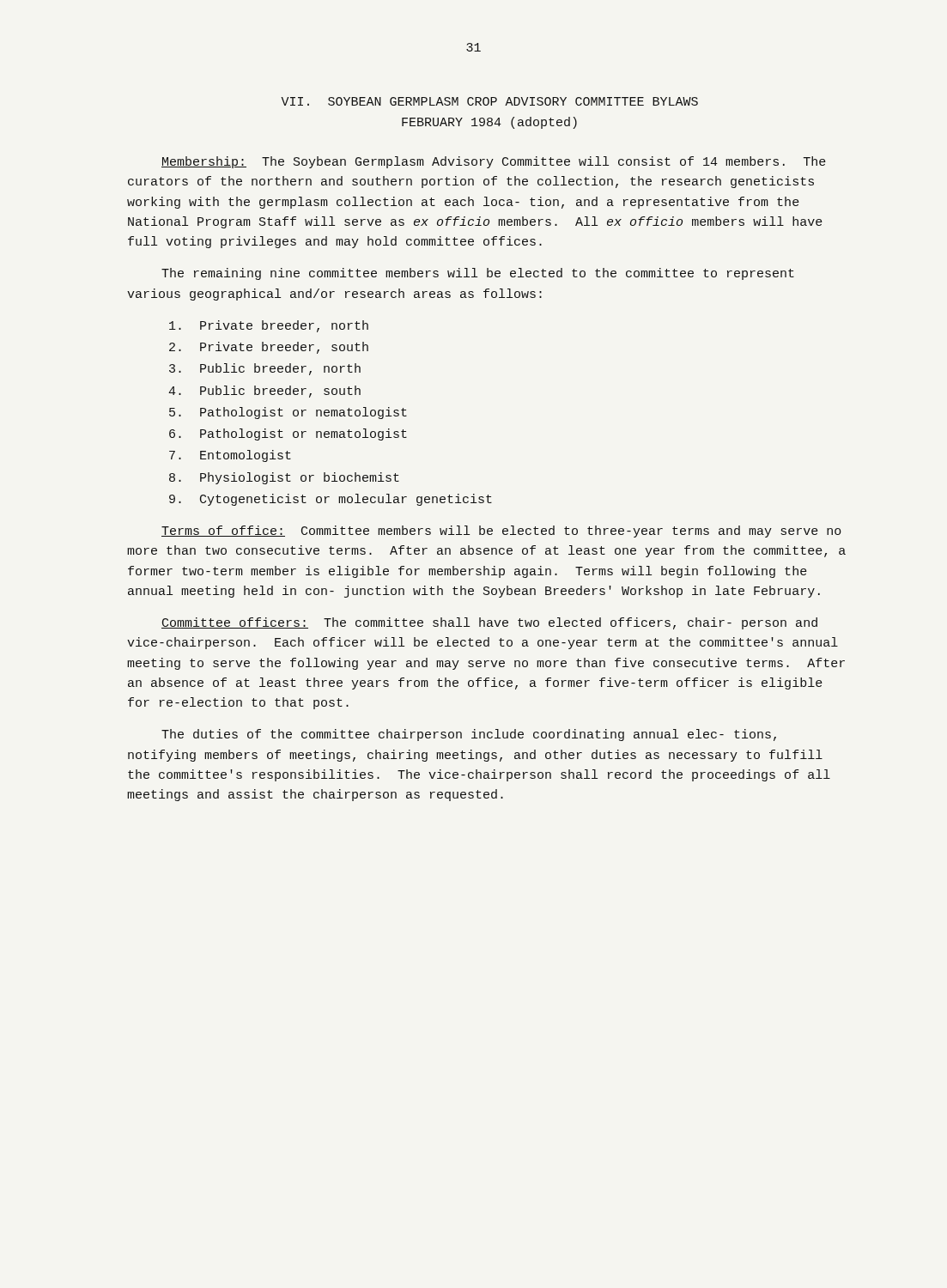The height and width of the screenshot is (1288, 947).
Task: Select the list item that reads "Private breeder, north"
Action: (x=269, y=327)
